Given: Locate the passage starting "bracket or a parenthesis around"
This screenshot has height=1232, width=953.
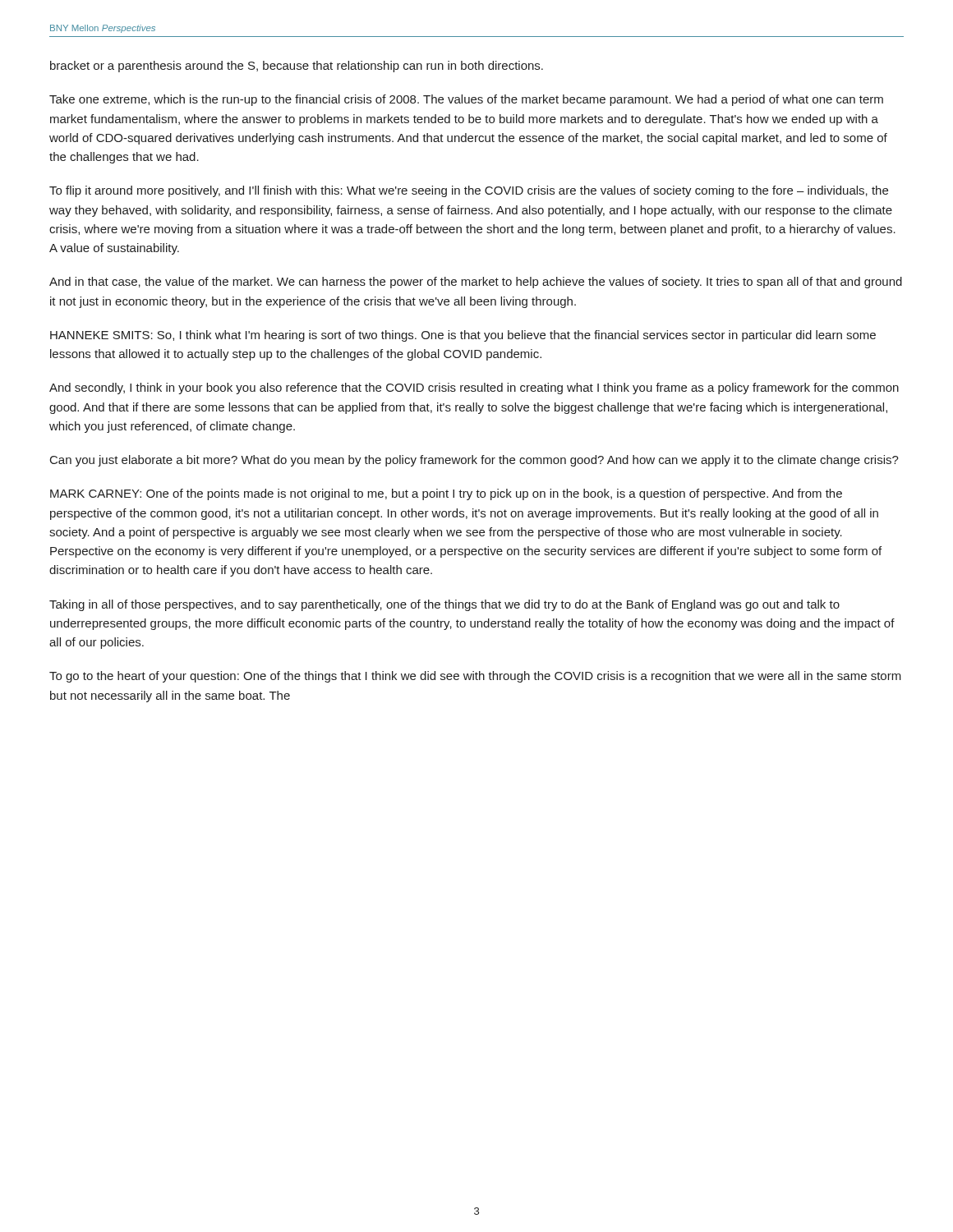Looking at the screenshot, I should [297, 65].
